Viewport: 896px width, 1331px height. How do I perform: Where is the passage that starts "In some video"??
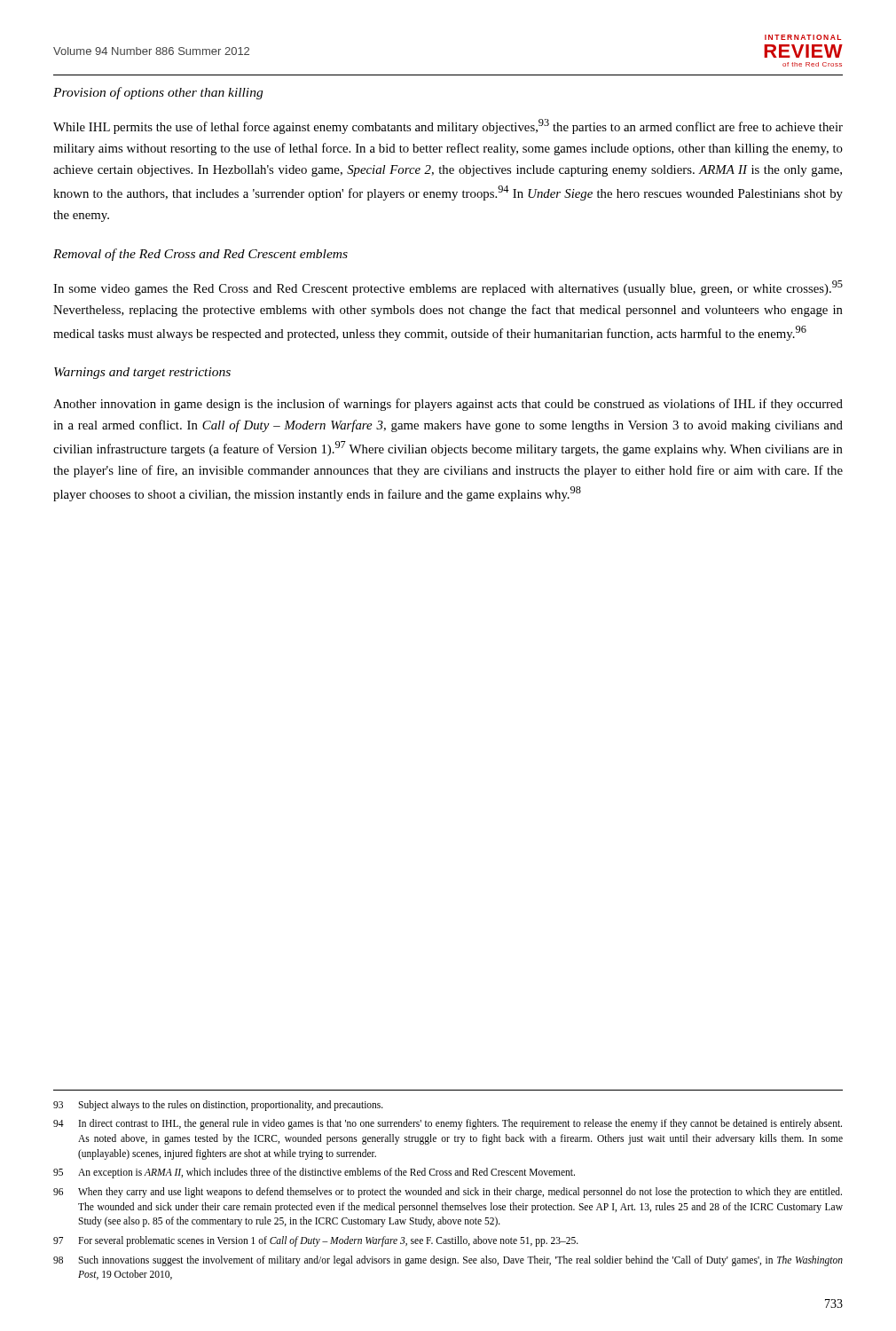[448, 309]
